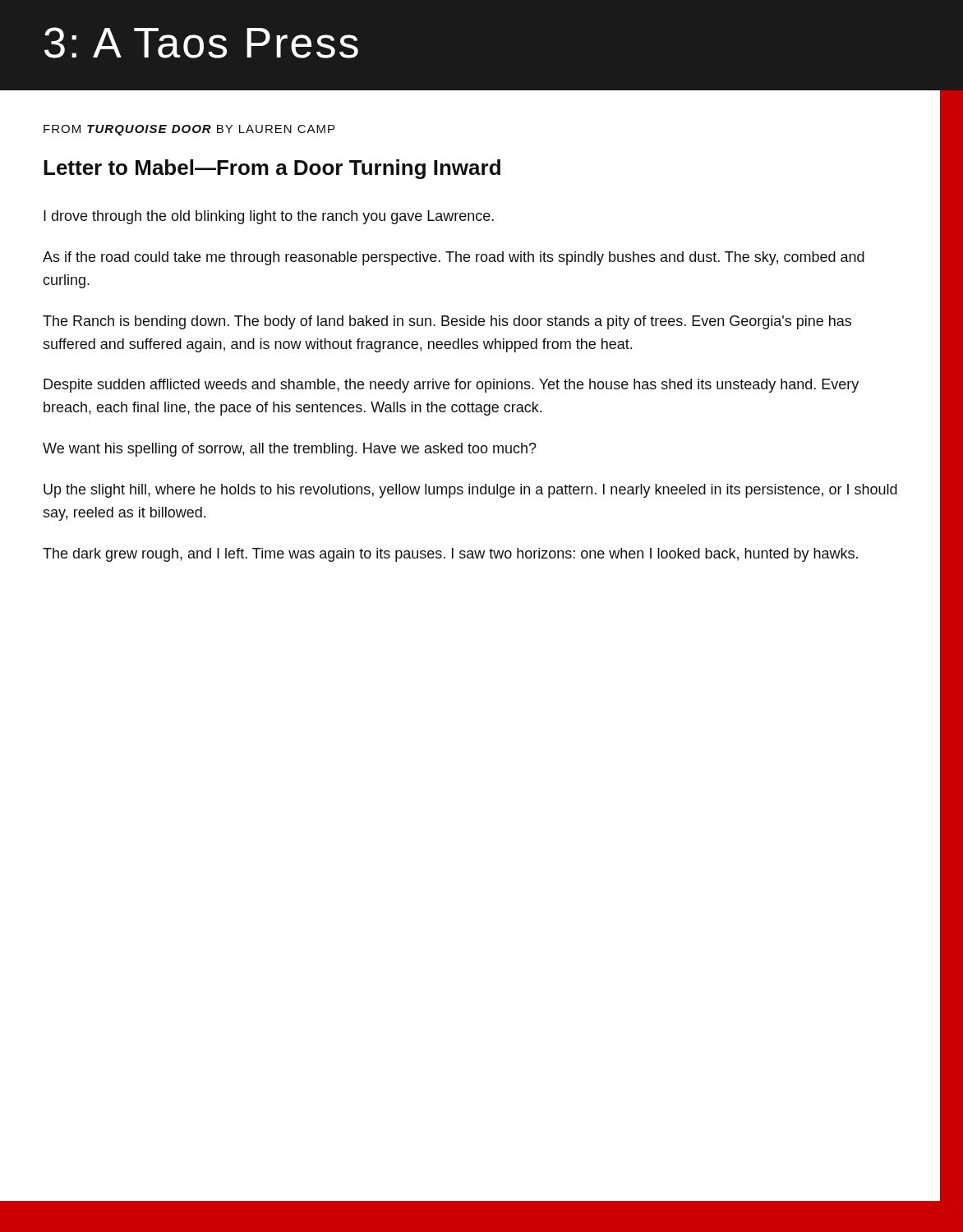Navigate to the passage starting "I drove through the old blinking"

point(269,216)
